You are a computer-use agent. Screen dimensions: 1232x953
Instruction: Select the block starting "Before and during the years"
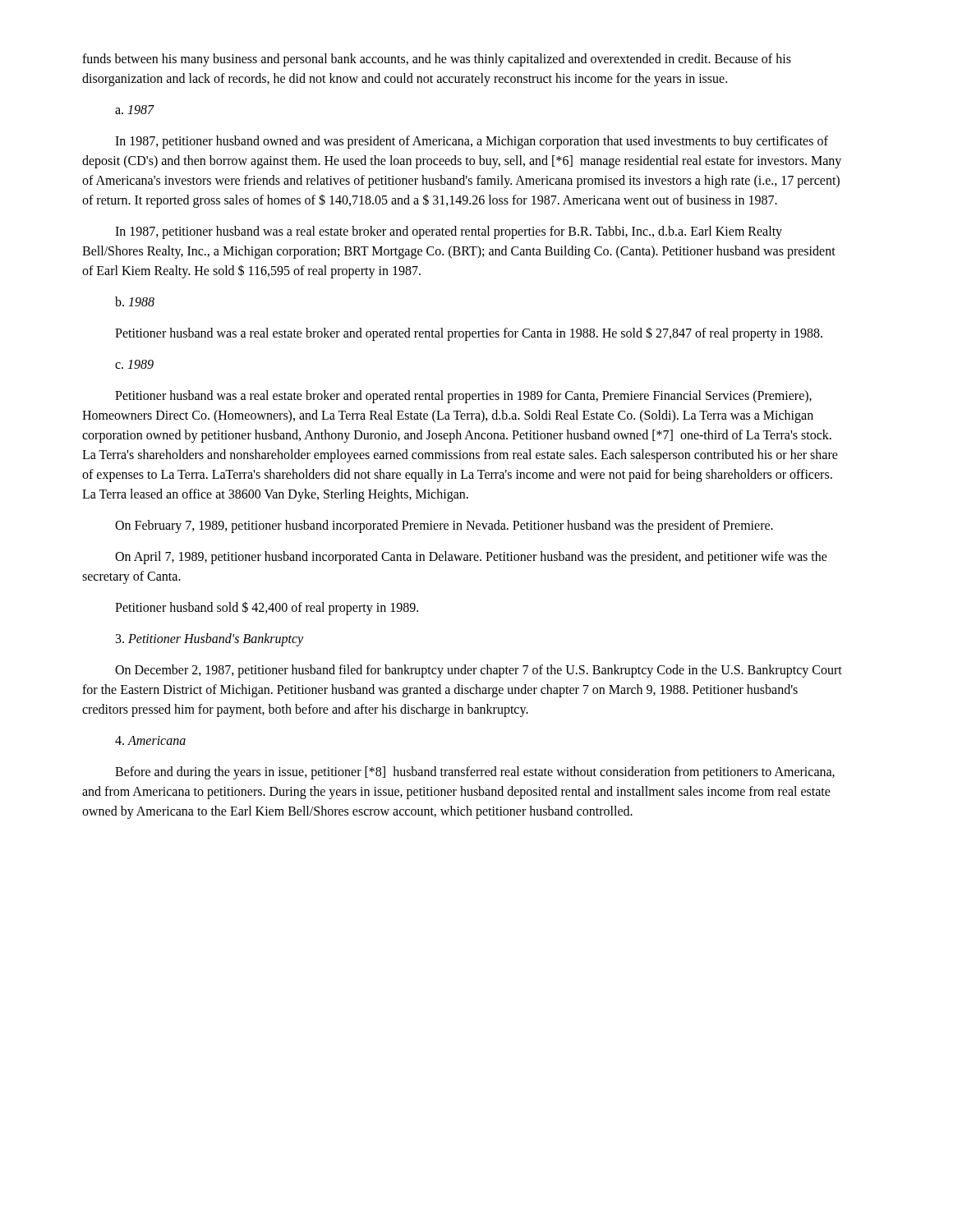pos(464,792)
